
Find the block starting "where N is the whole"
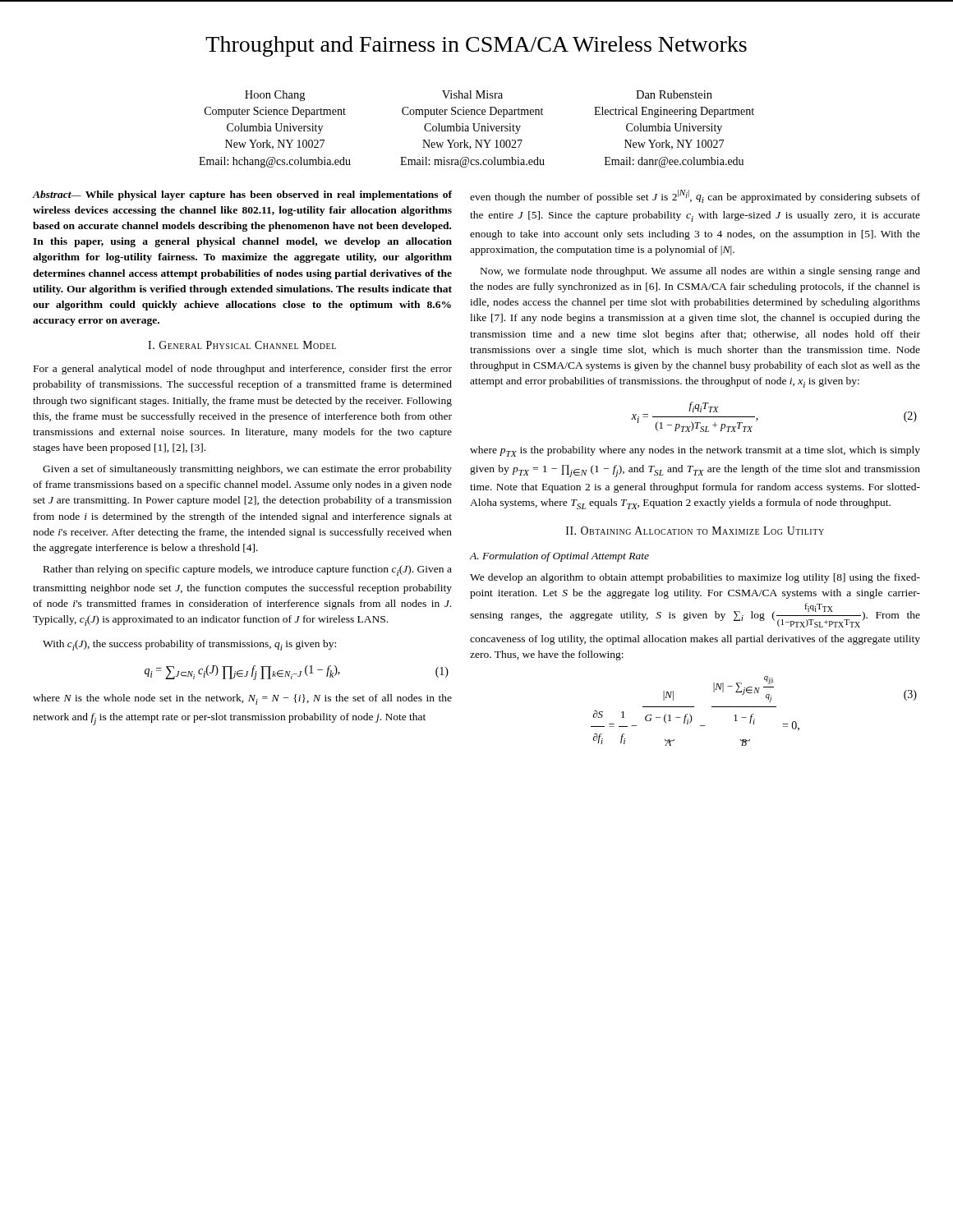(242, 708)
